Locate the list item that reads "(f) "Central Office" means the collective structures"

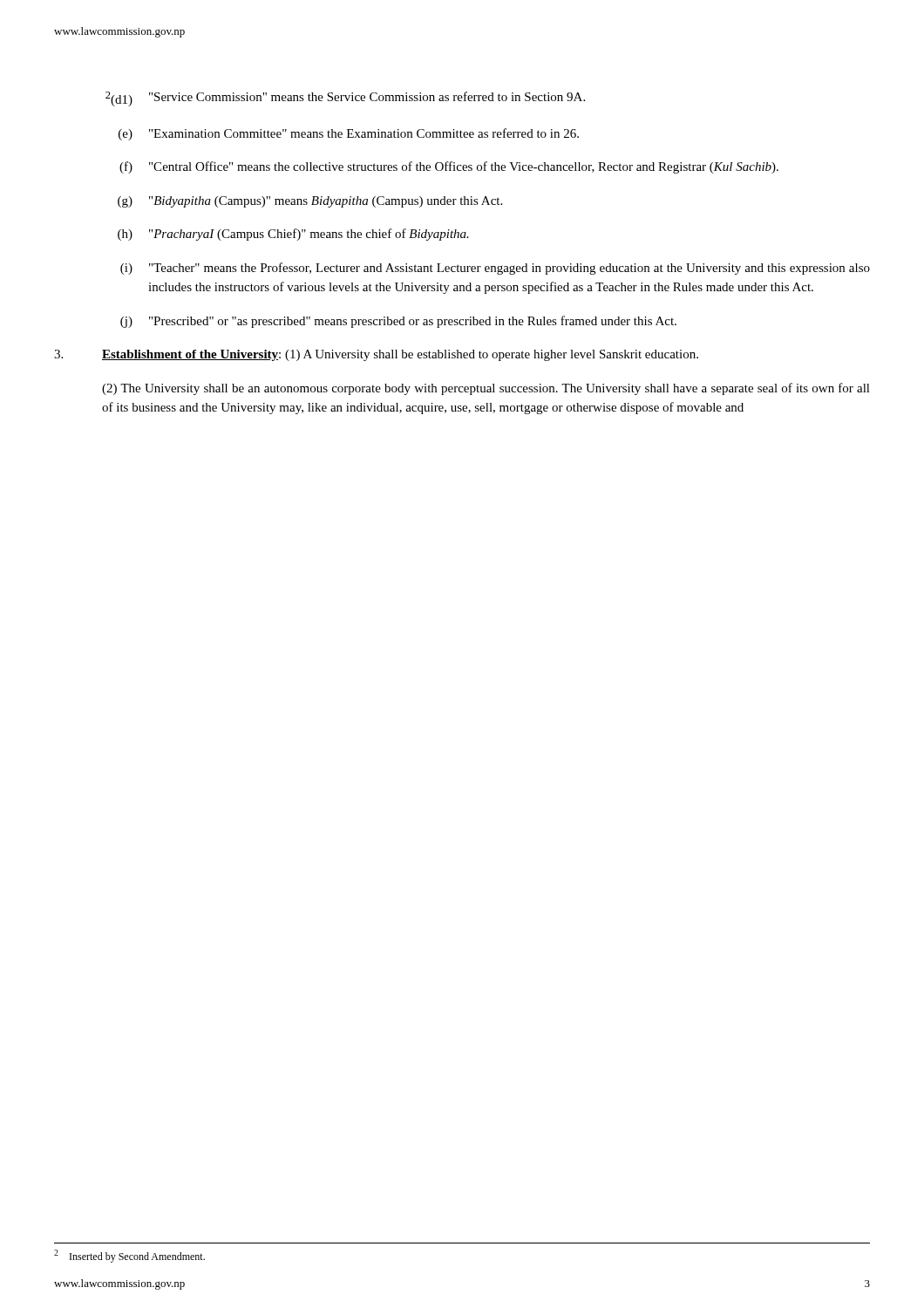click(462, 167)
